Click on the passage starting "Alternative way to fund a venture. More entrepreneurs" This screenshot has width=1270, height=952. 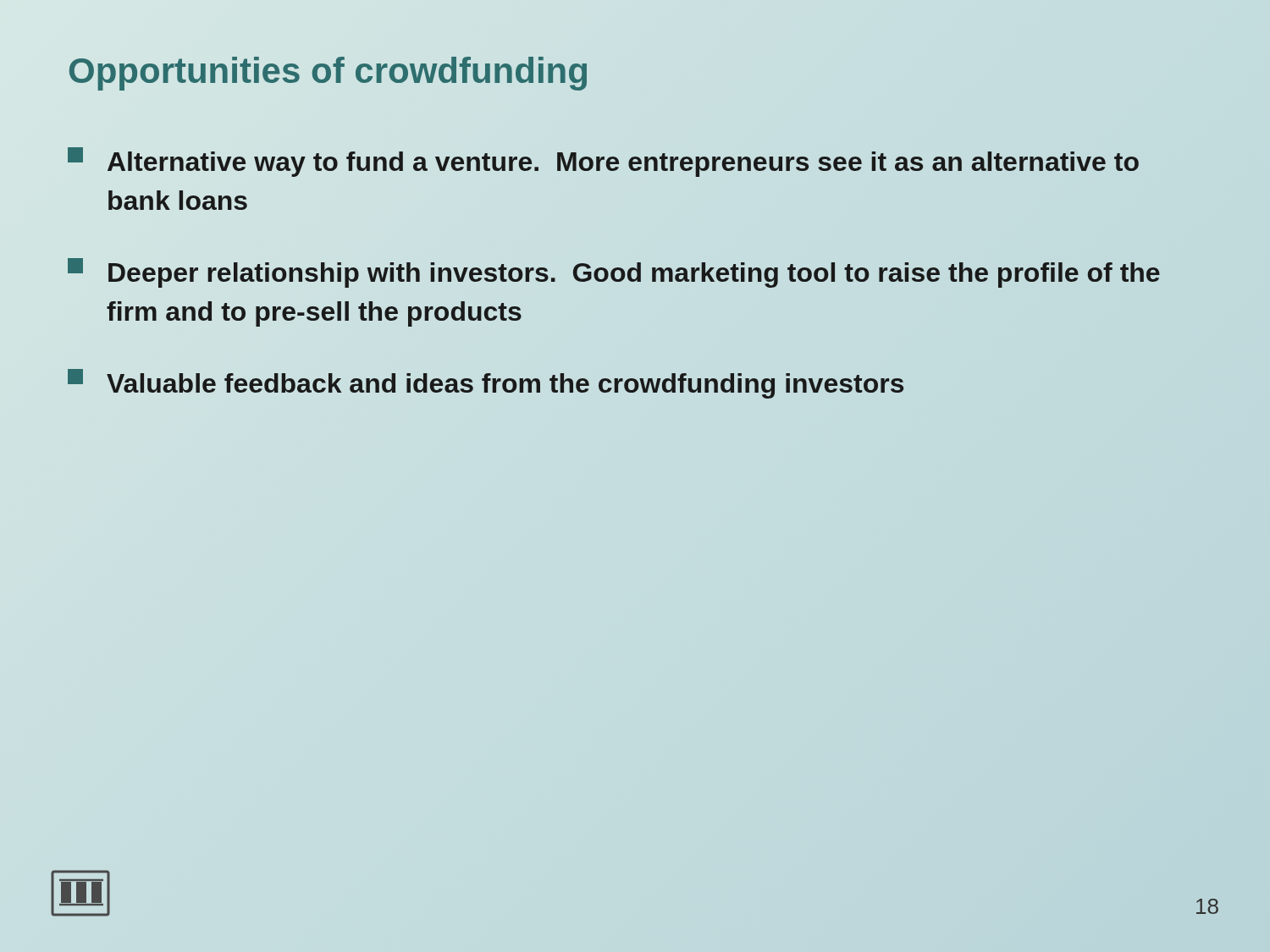[x=635, y=181]
